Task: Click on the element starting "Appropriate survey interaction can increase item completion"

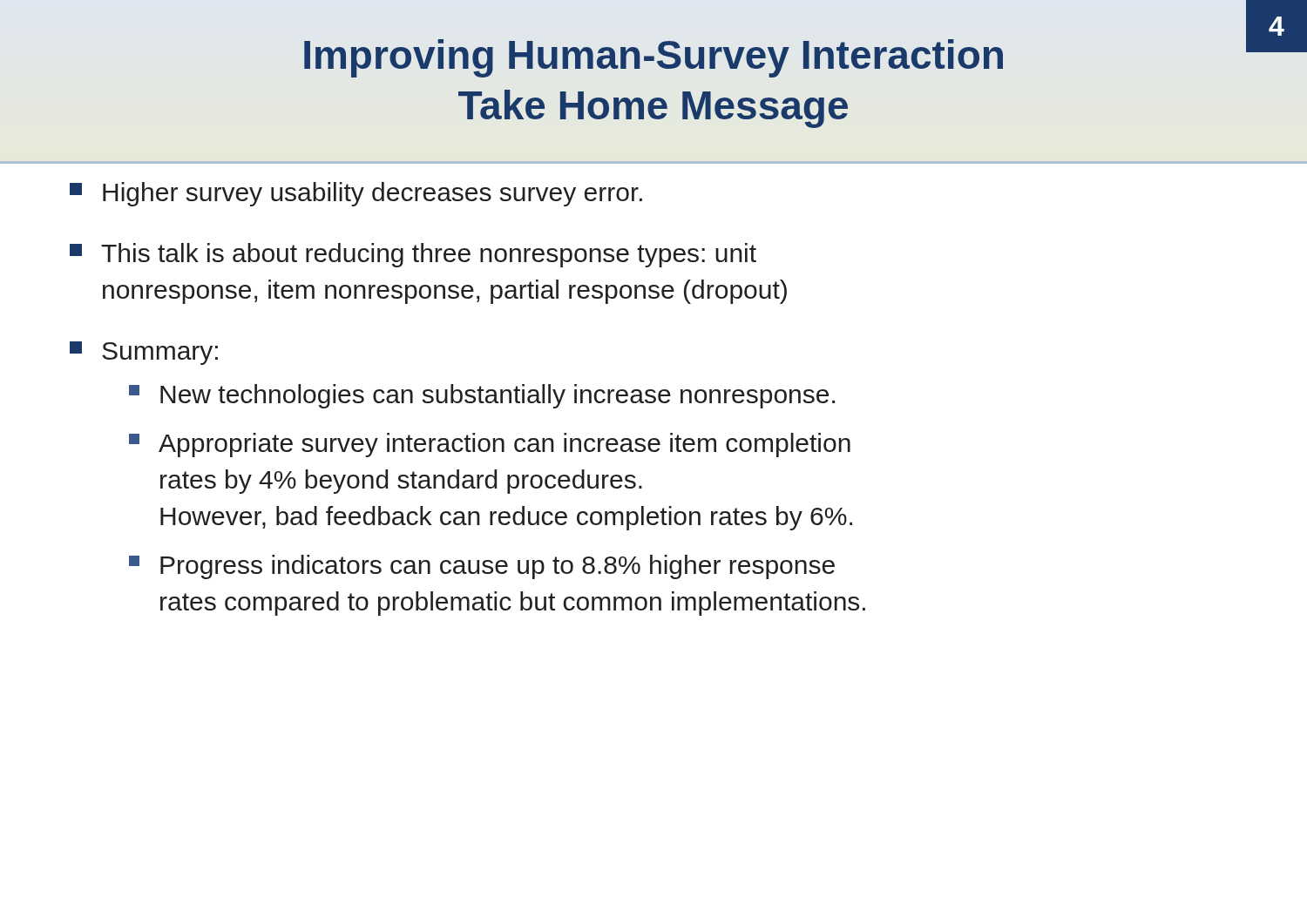Action: [x=490, y=445]
